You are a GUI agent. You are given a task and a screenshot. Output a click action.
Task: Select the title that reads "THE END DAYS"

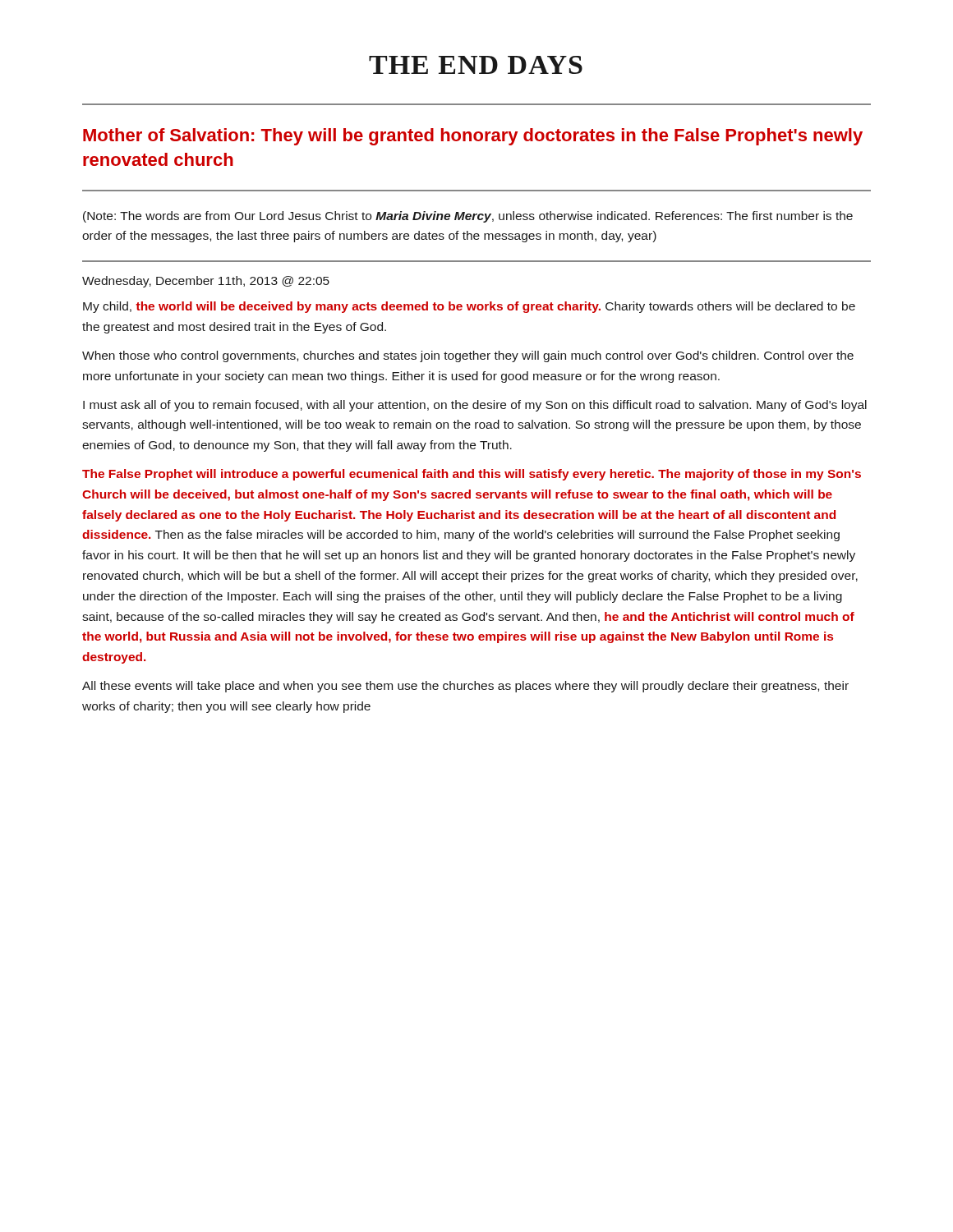click(x=476, y=64)
